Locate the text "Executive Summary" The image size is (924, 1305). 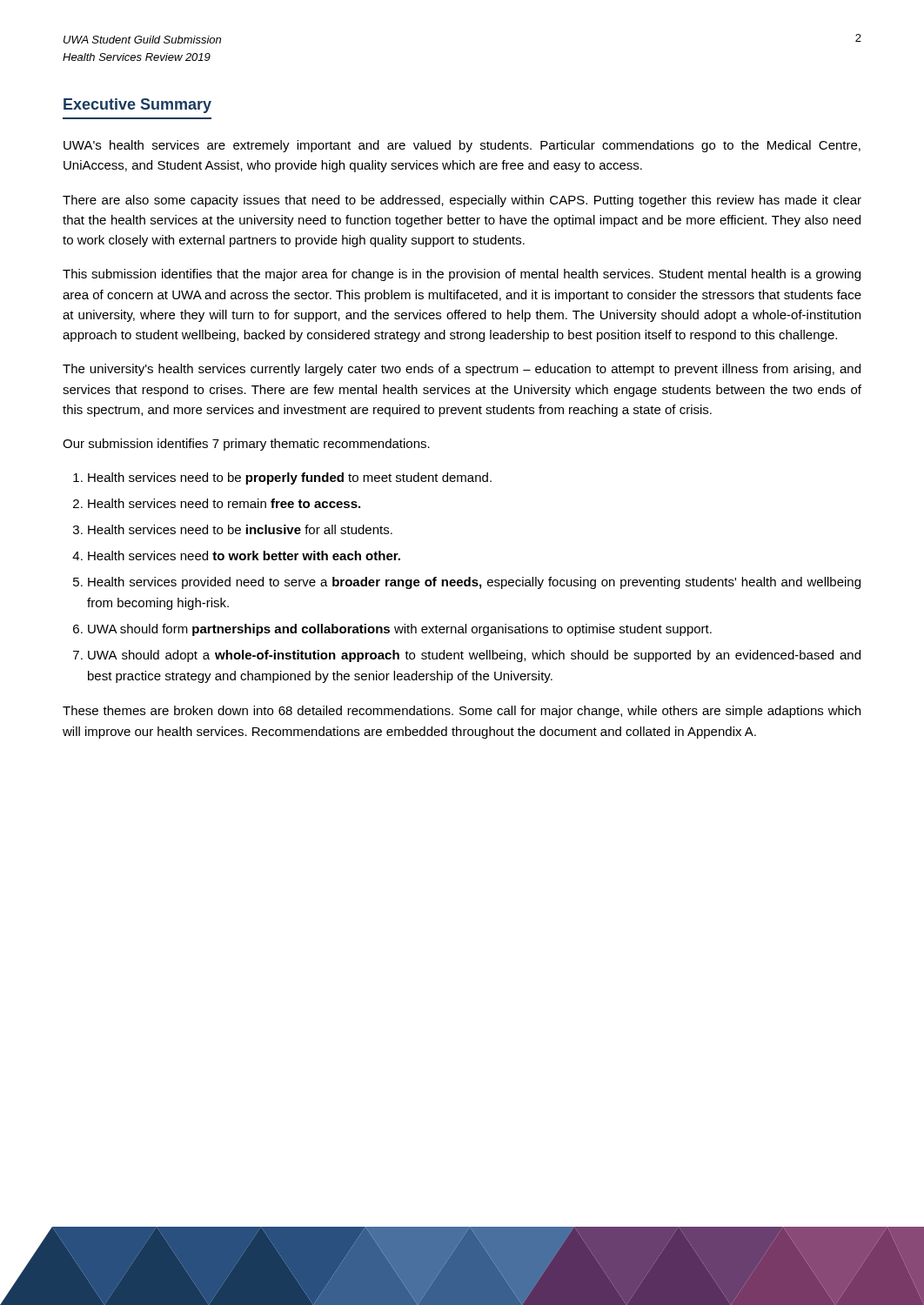pyautogui.click(x=137, y=107)
